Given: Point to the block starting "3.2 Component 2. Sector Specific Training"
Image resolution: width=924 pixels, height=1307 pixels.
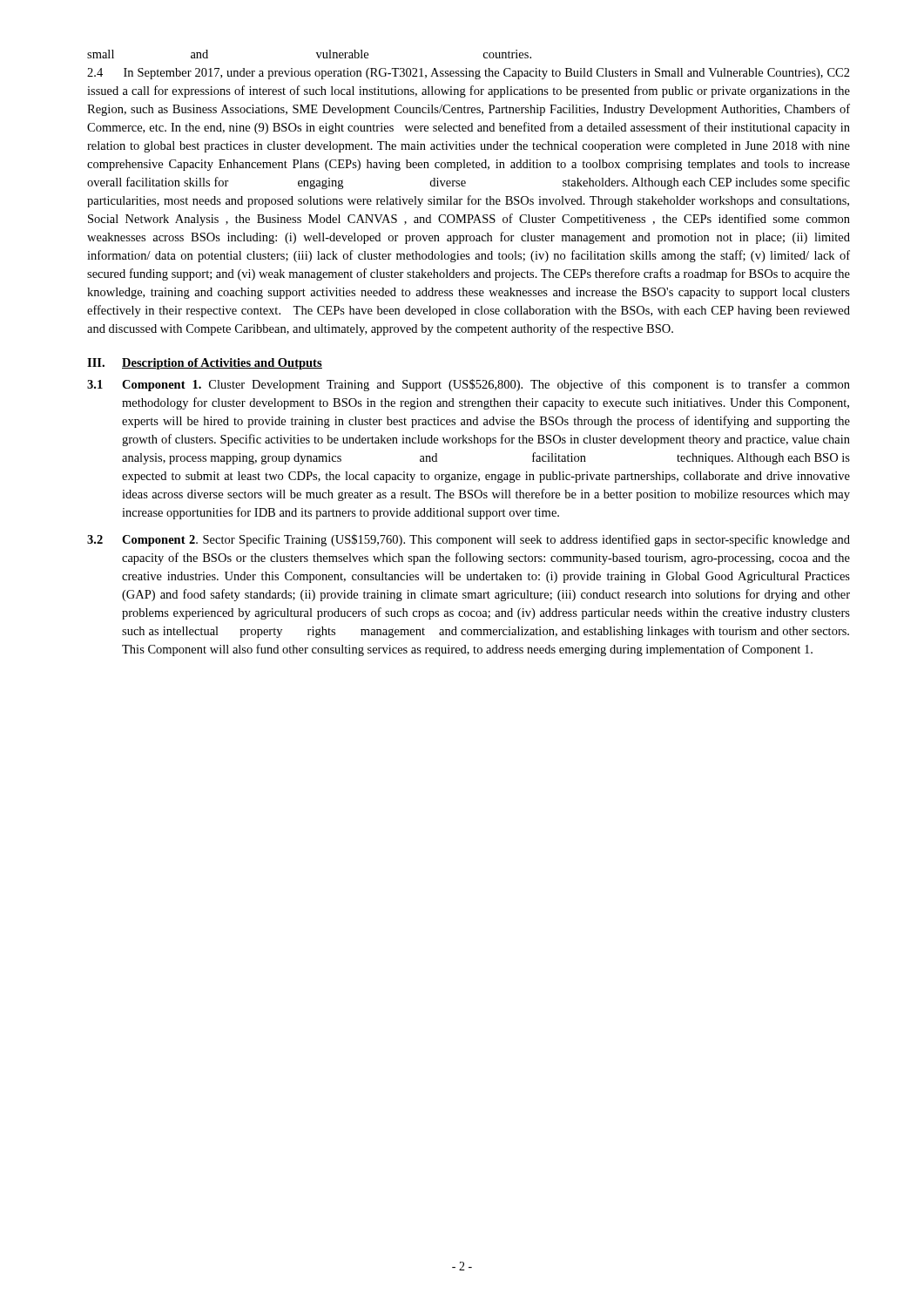Looking at the screenshot, I should [x=469, y=595].
